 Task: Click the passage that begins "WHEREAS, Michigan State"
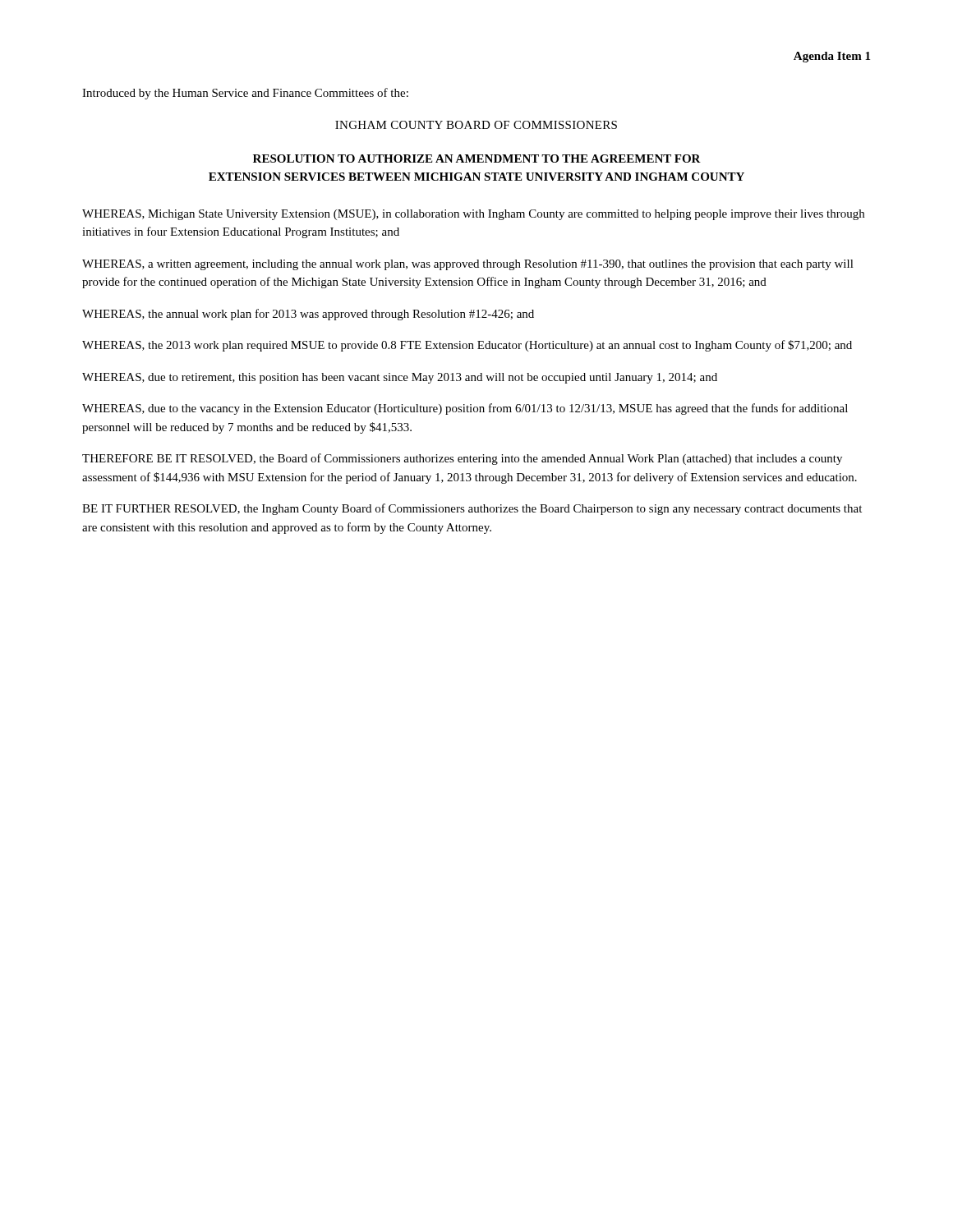click(x=473, y=222)
